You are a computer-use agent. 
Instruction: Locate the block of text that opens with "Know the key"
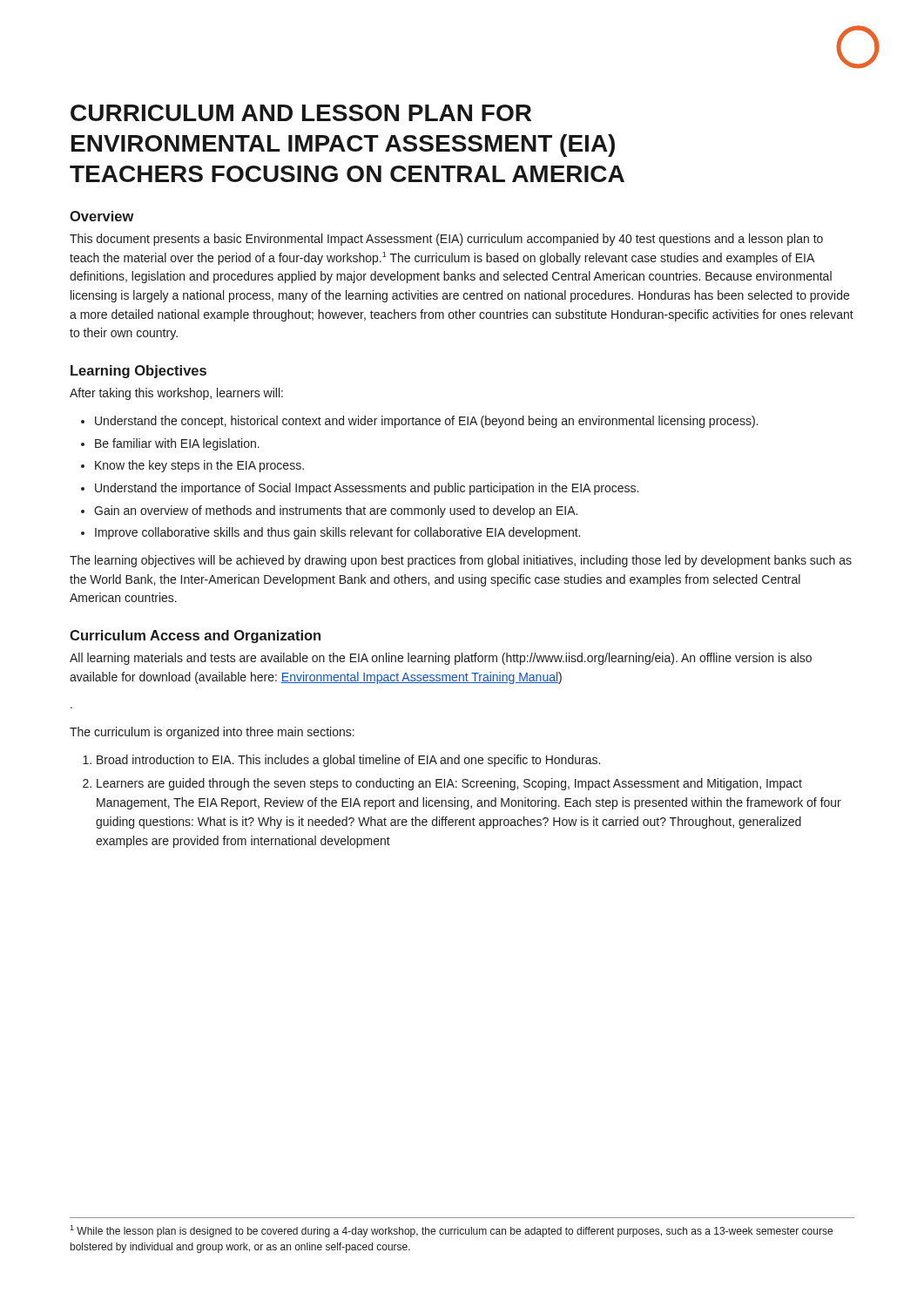point(199,465)
